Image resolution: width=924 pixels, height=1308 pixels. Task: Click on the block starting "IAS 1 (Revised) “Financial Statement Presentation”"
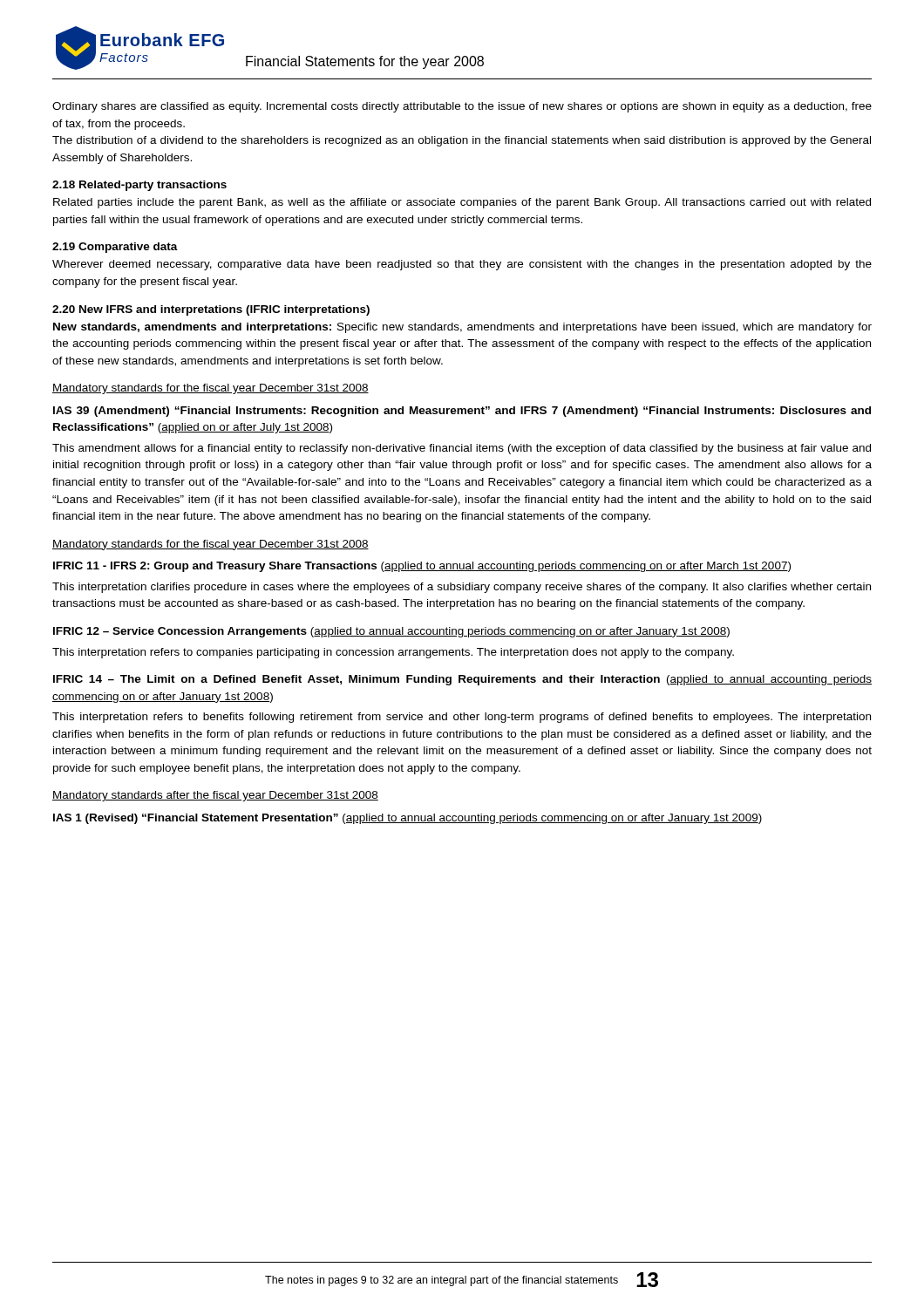pos(462,818)
